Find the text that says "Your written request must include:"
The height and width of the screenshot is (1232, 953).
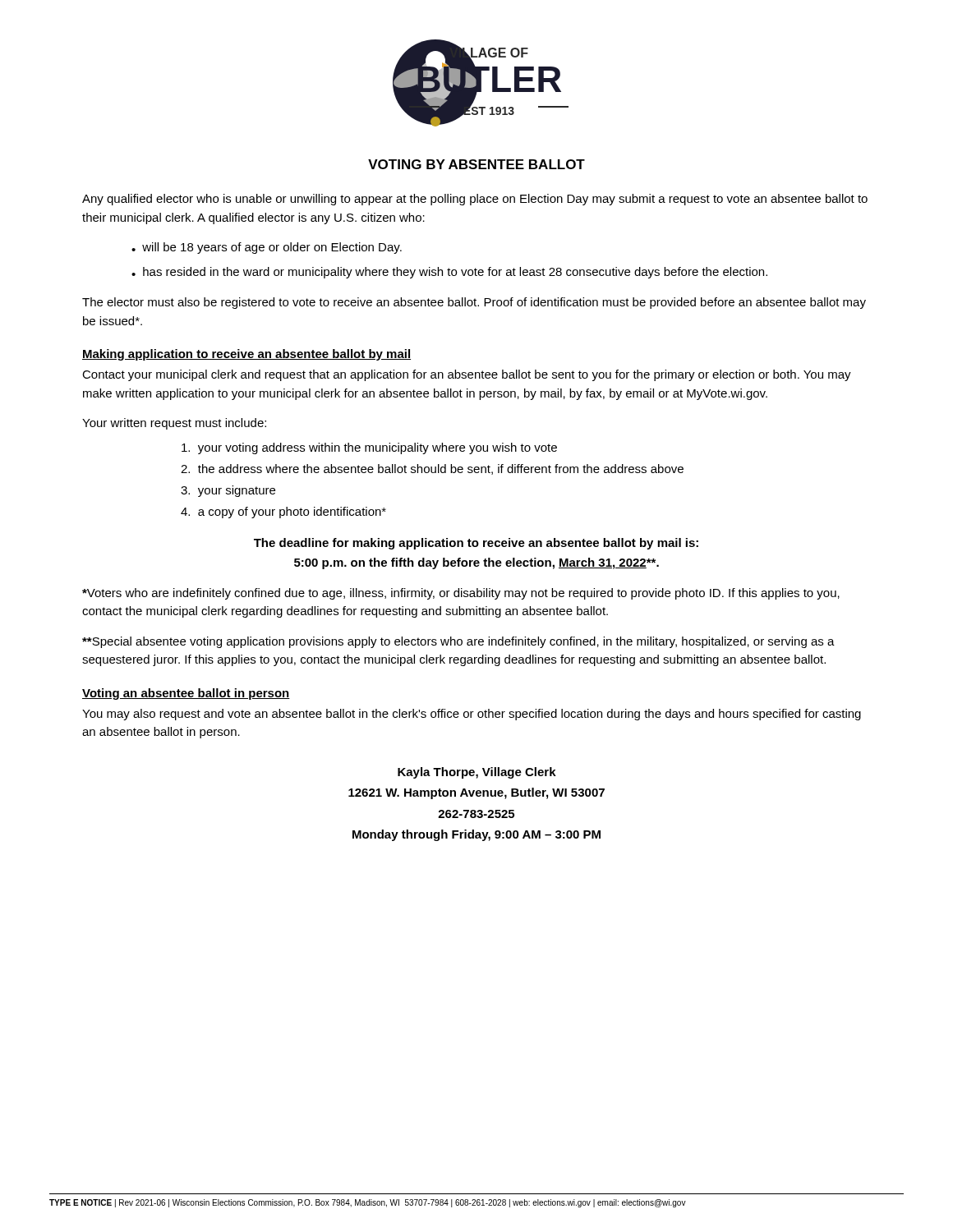click(x=175, y=423)
